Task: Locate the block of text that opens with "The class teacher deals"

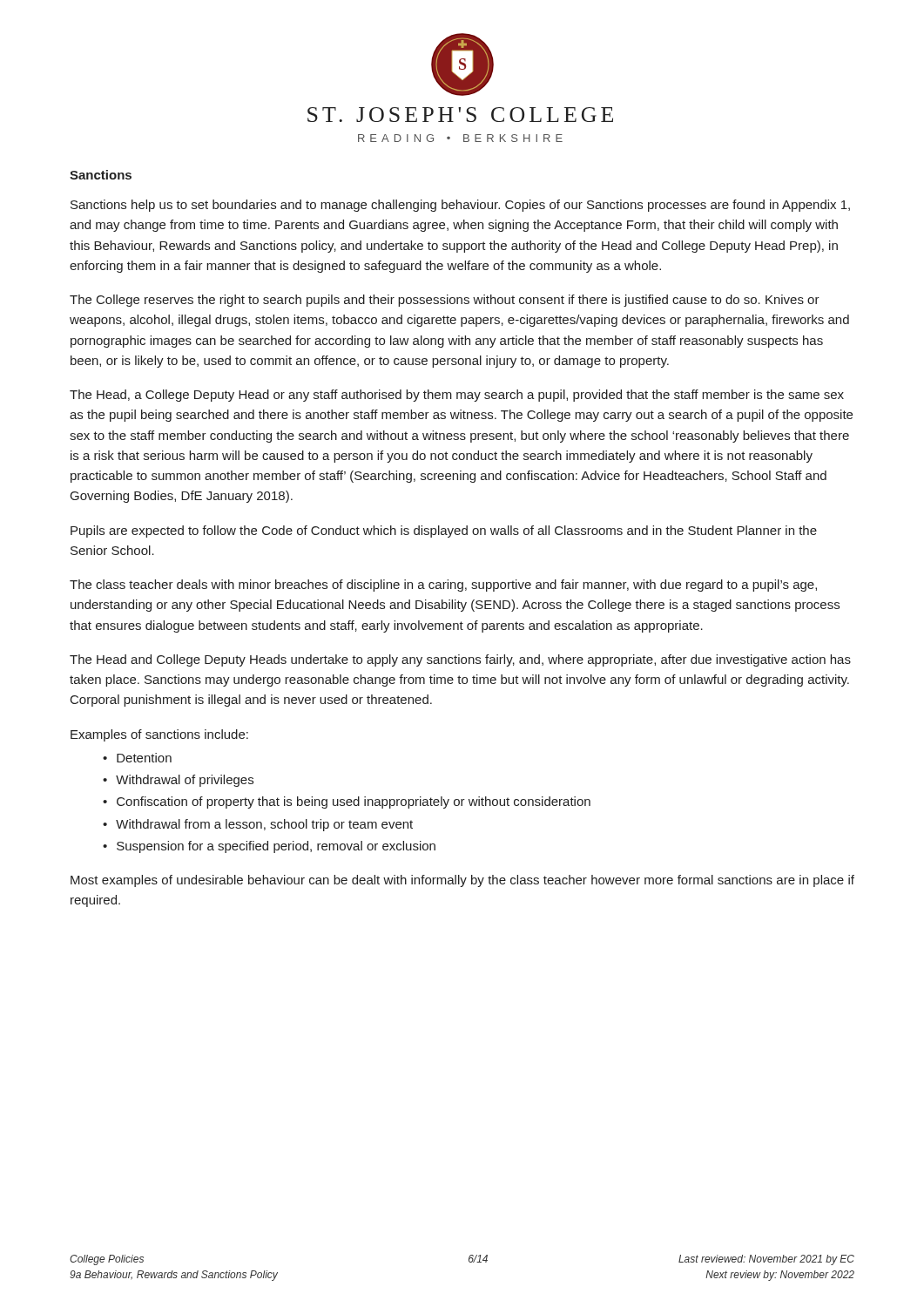Action: point(455,604)
